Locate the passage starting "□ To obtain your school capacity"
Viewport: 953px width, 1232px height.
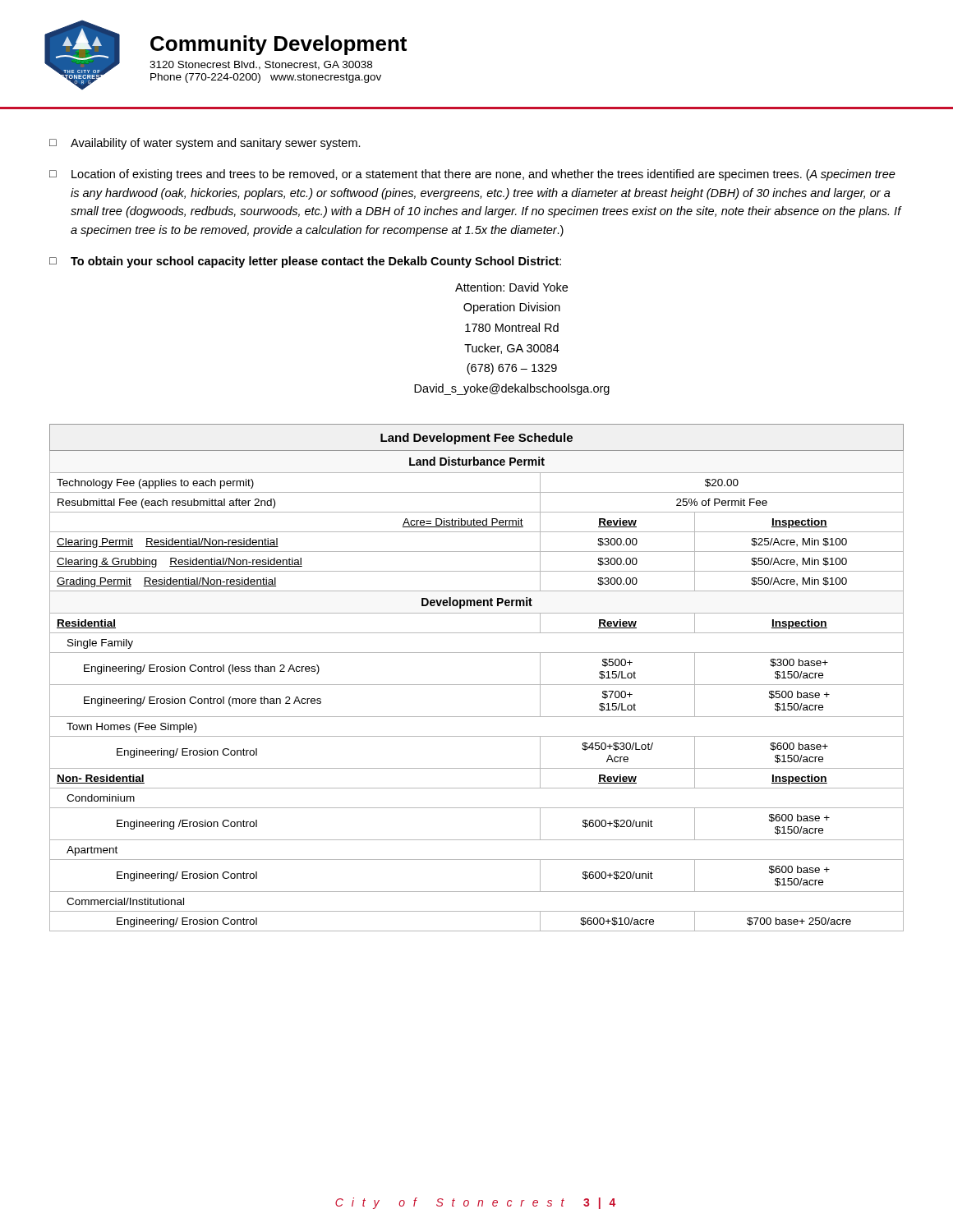pos(476,326)
